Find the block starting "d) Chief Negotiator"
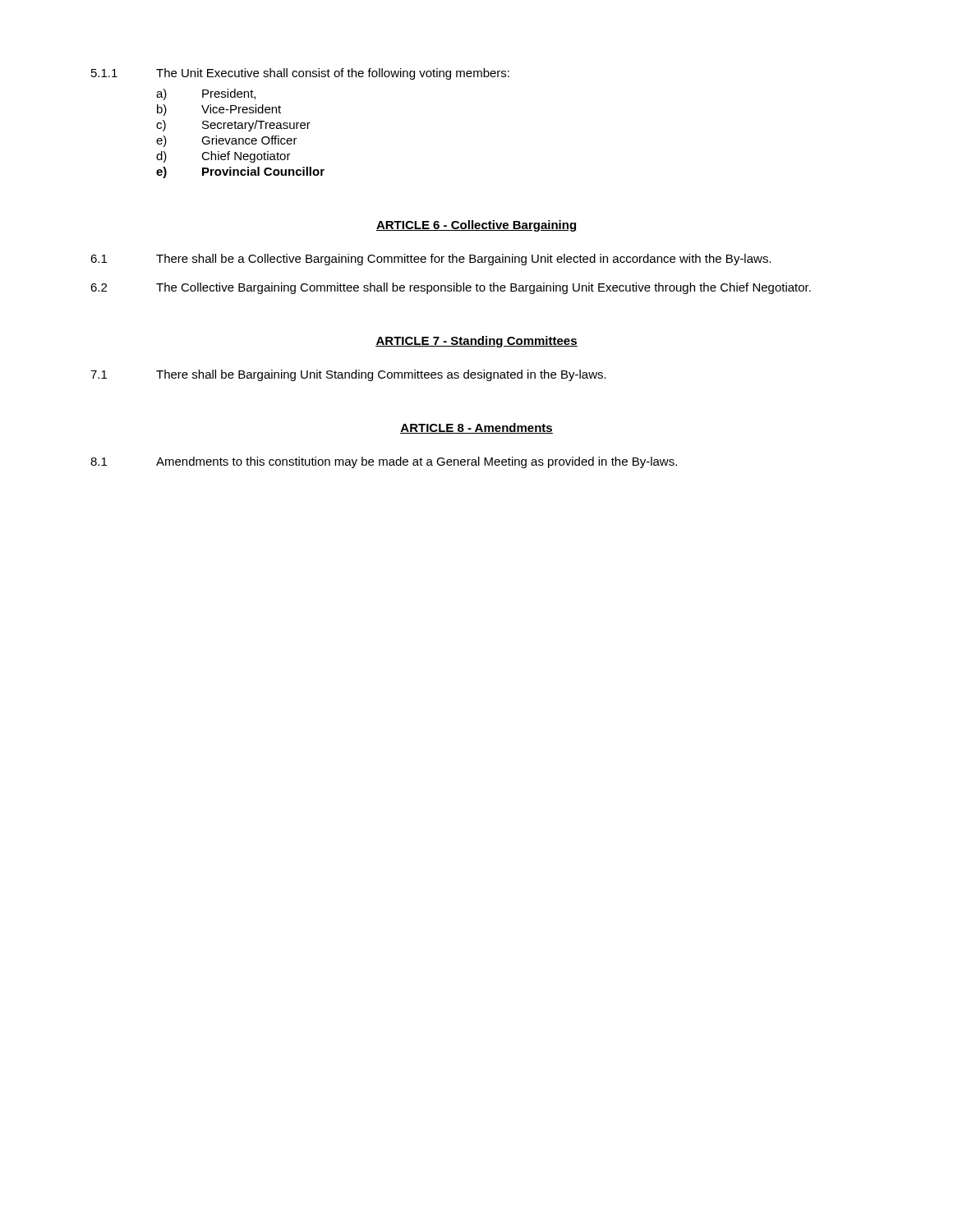The height and width of the screenshot is (1232, 953). [x=223, y=157]
